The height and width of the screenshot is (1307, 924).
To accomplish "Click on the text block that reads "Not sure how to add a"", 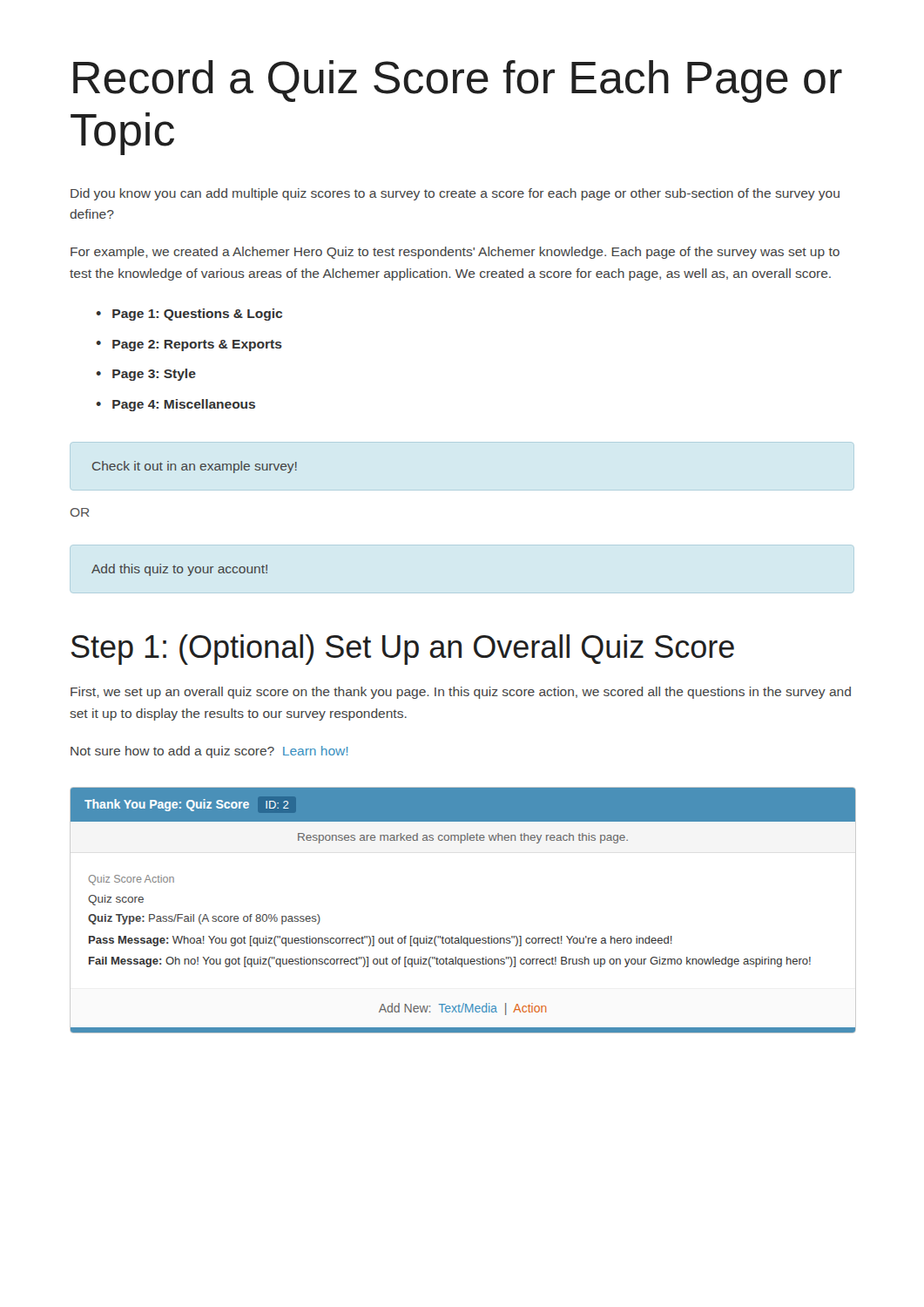I will click(209, 751).
